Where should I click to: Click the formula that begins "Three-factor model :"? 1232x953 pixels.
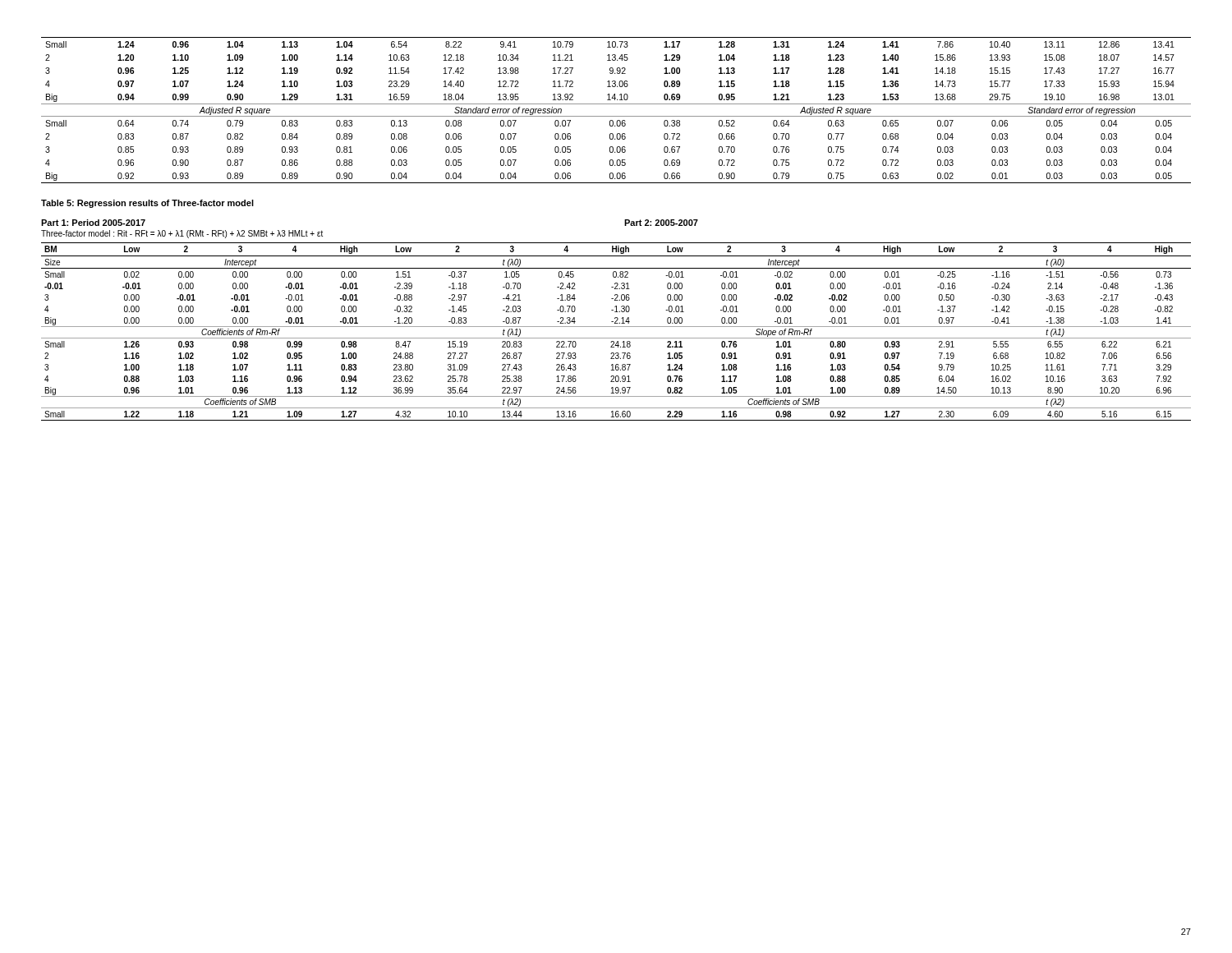click(x=182, y=234)
